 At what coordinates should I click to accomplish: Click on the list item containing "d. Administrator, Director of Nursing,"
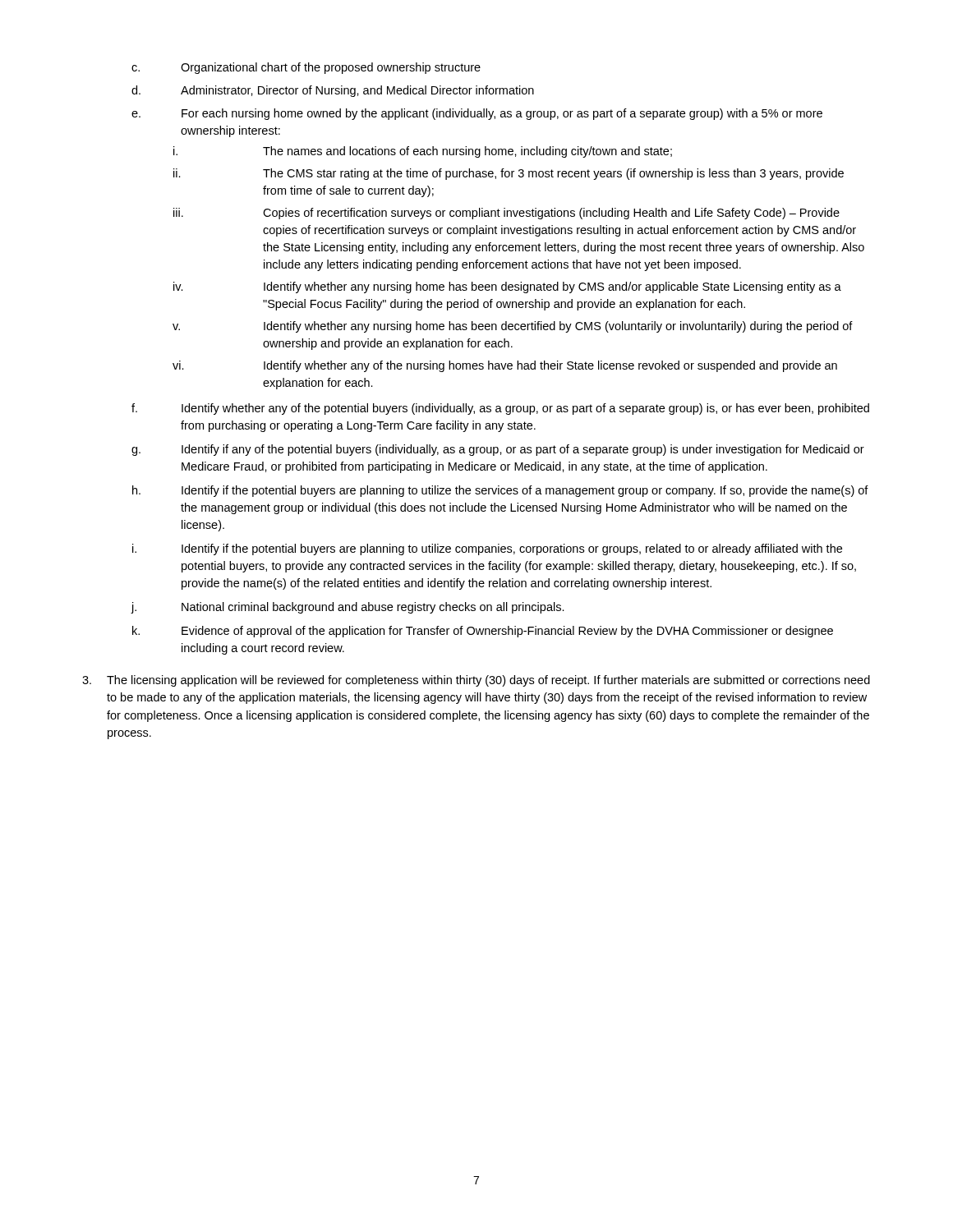[x=476, y=91]
